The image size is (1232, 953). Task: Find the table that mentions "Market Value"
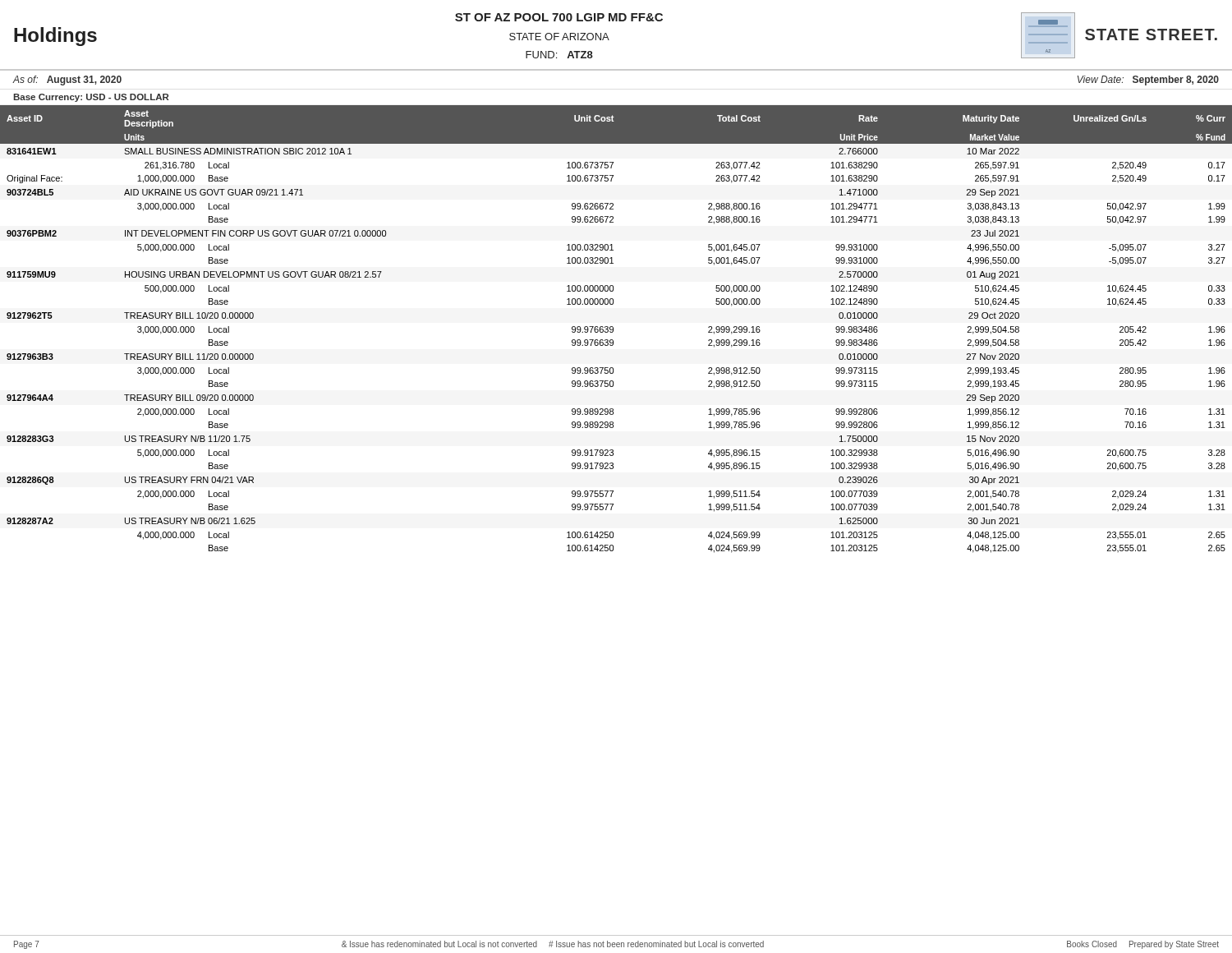(x=616, y=330)
